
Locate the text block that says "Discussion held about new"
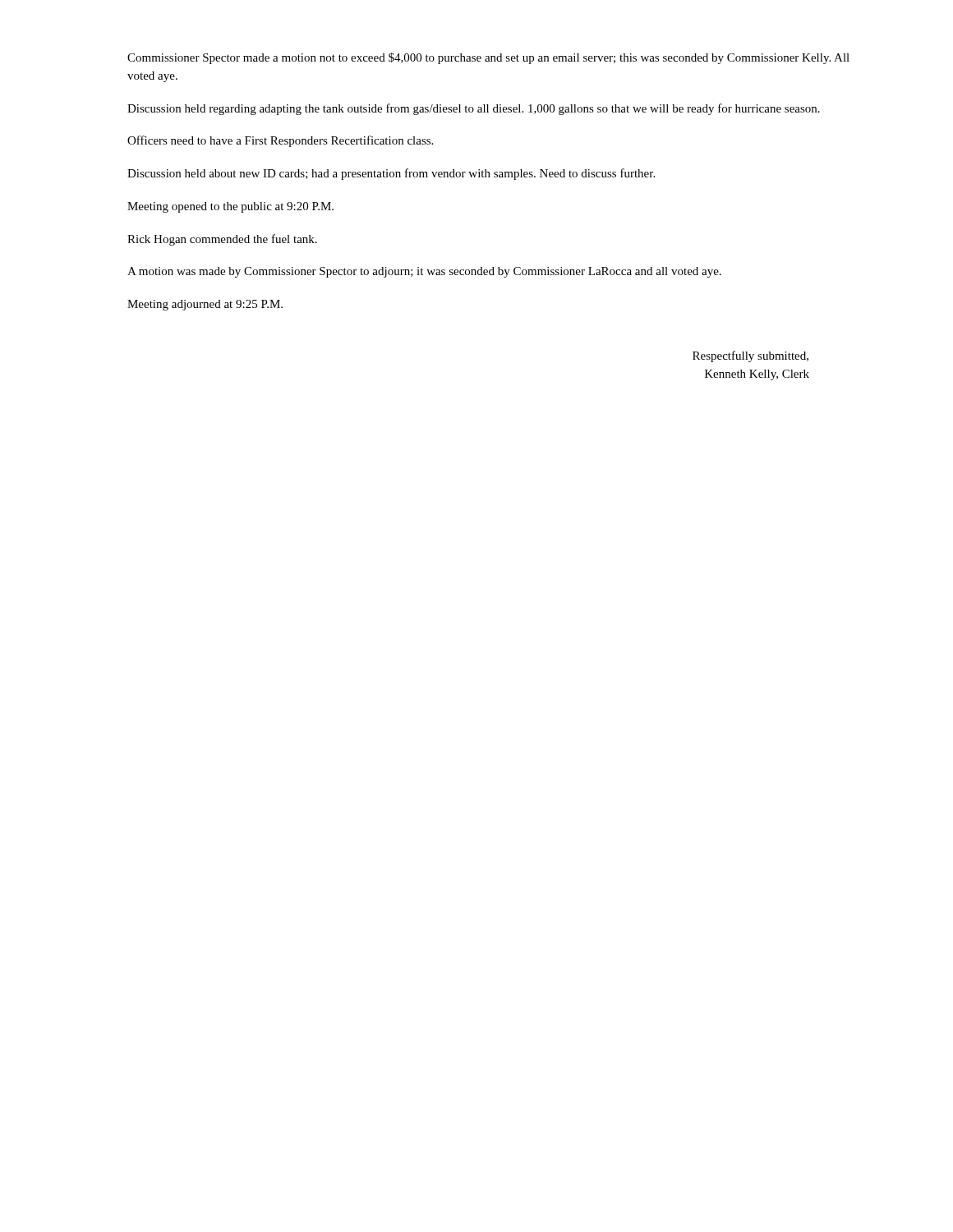pyautogui.click(x=392, y=173)
